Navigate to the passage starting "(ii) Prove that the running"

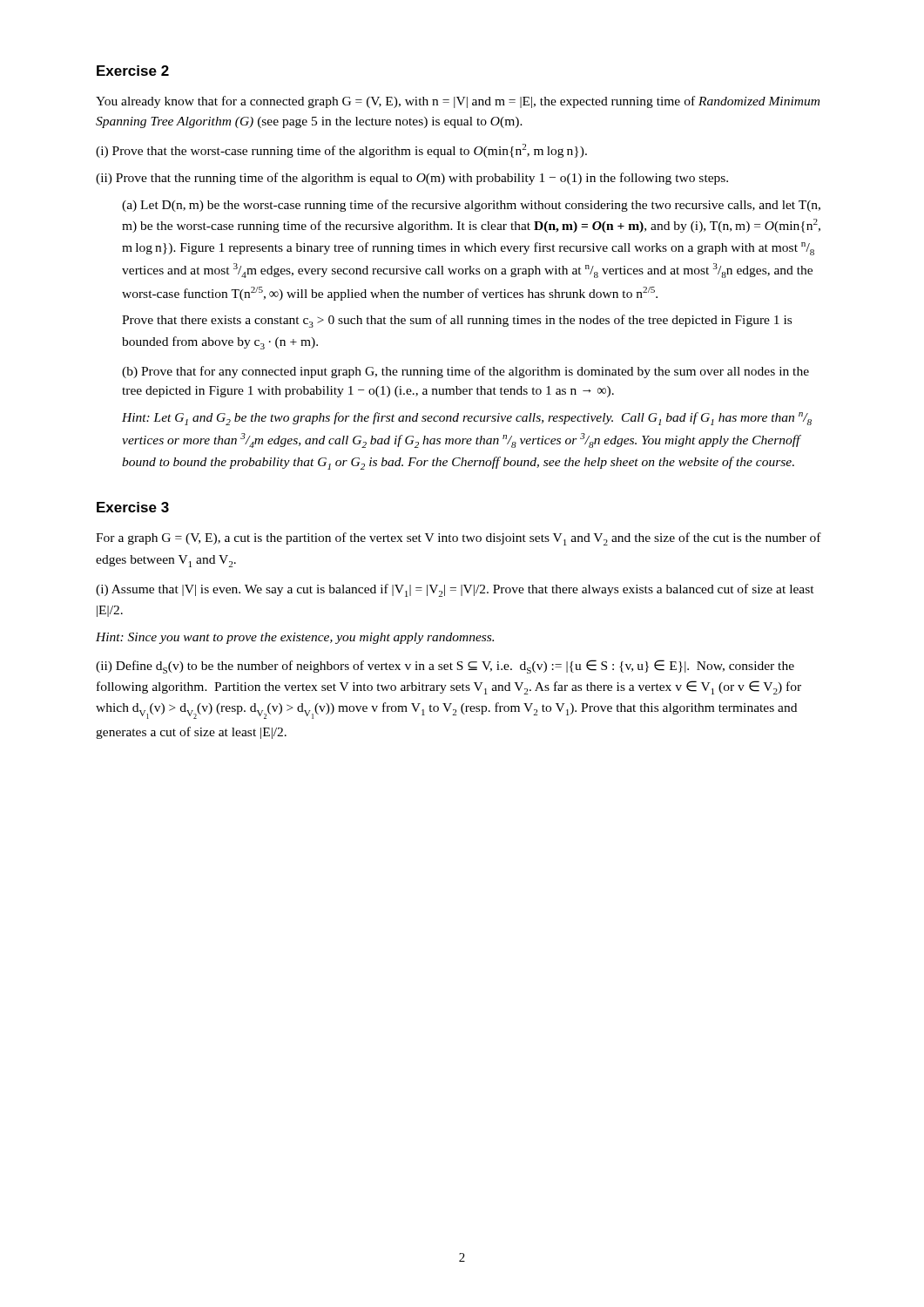coord(412,177)
